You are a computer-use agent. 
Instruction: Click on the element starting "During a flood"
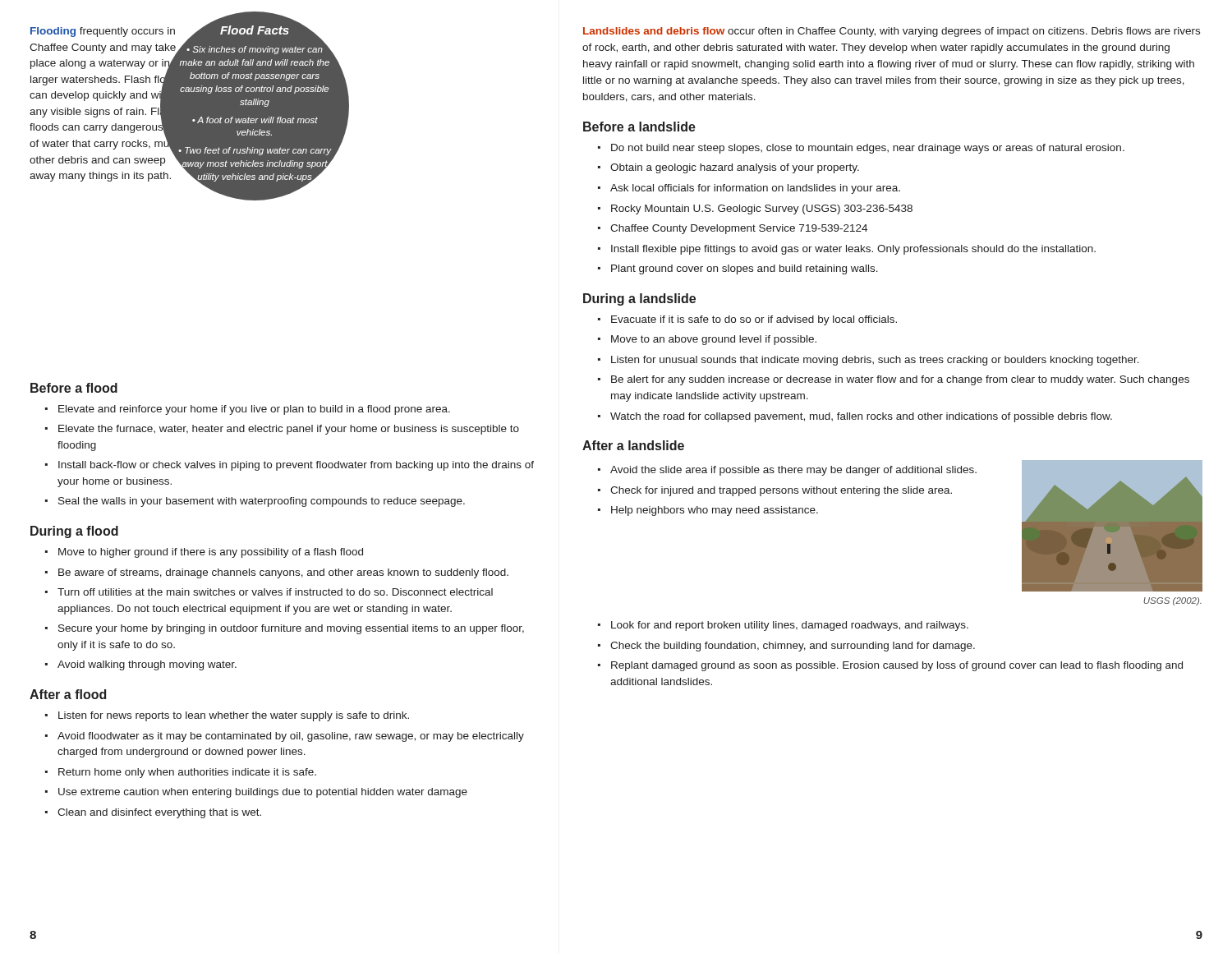pos(74,531)
